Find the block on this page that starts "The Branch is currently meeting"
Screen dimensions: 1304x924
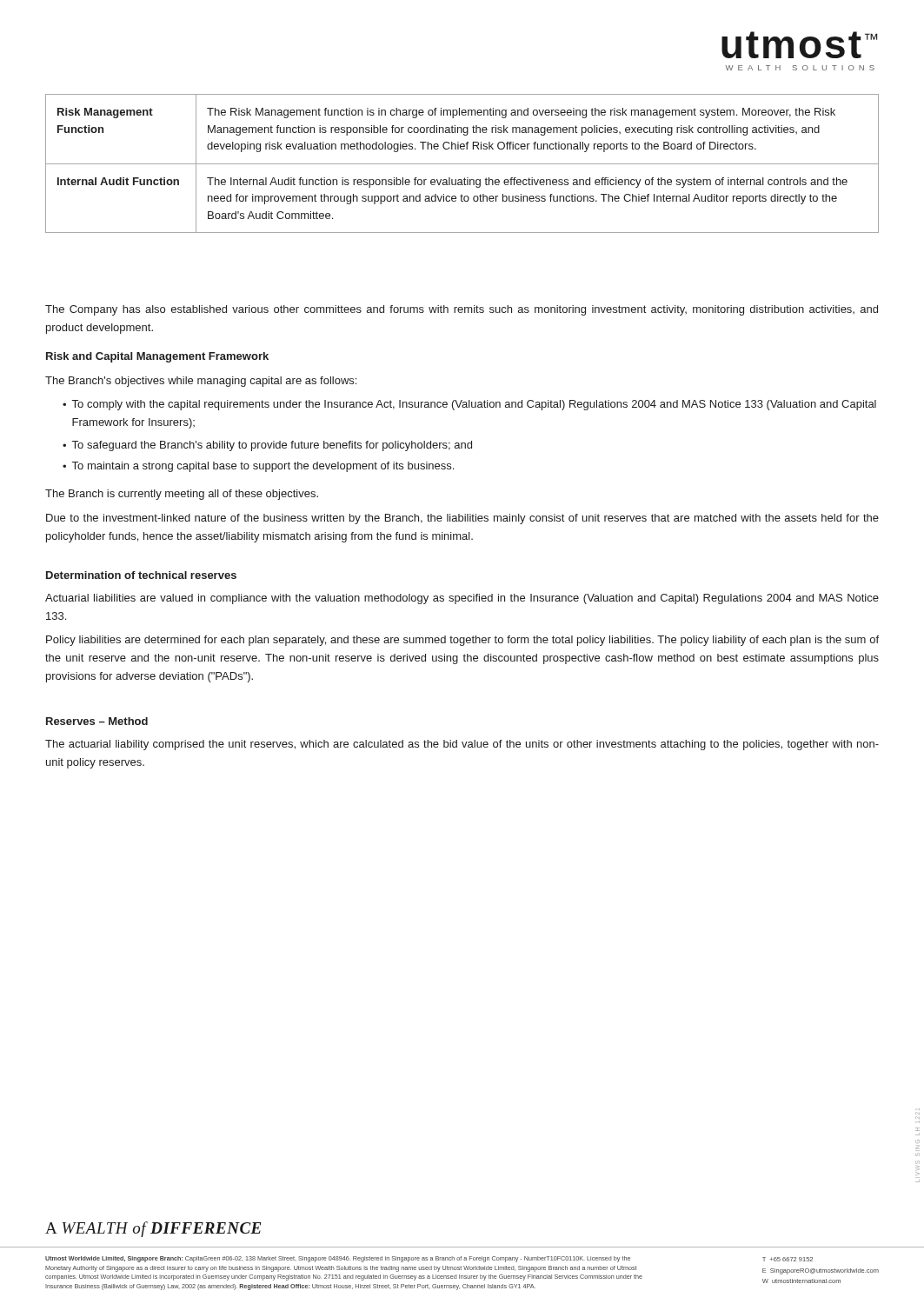[182, 493]
